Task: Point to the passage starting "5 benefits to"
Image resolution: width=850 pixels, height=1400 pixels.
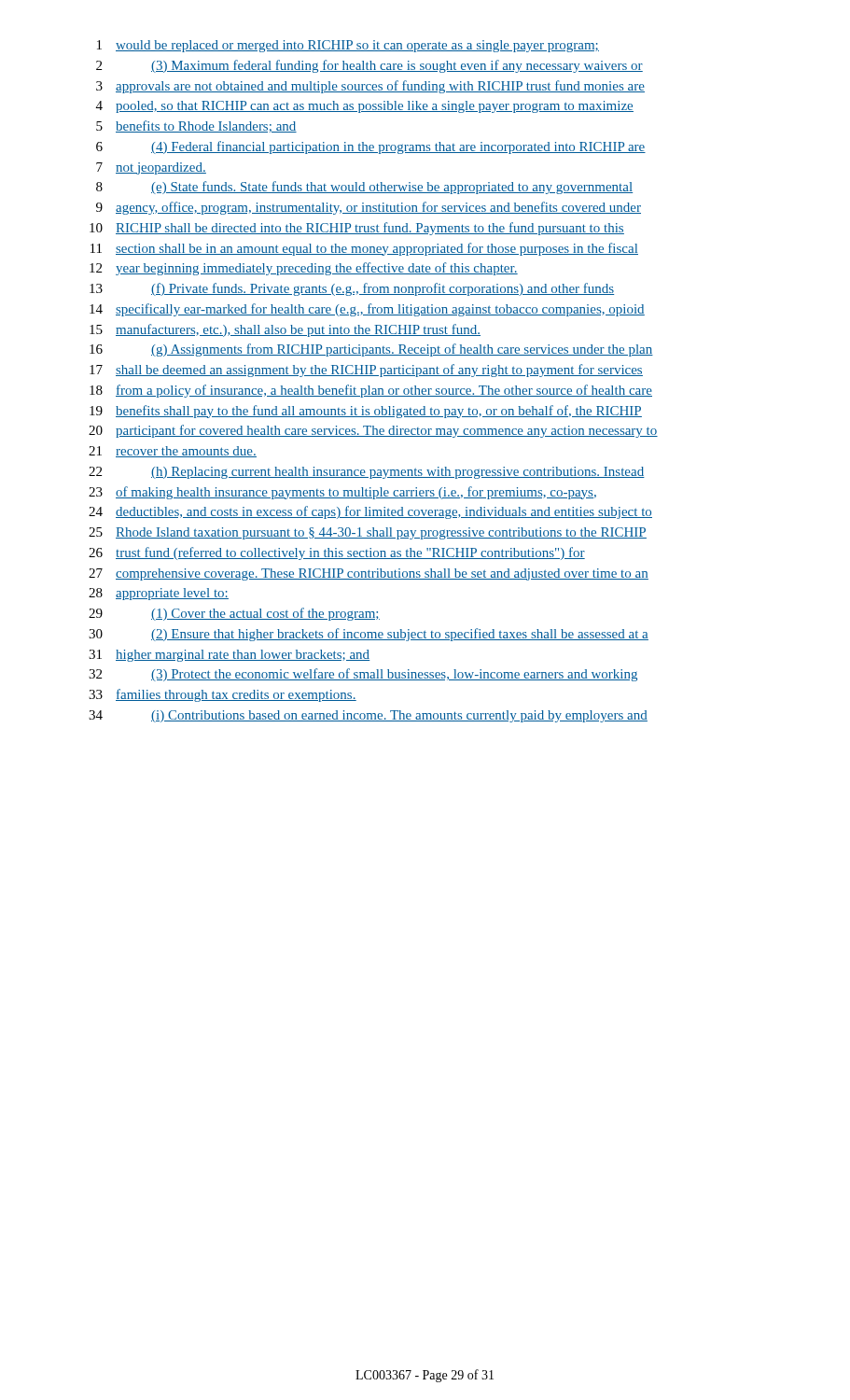Action: click(x=196, y=126)
